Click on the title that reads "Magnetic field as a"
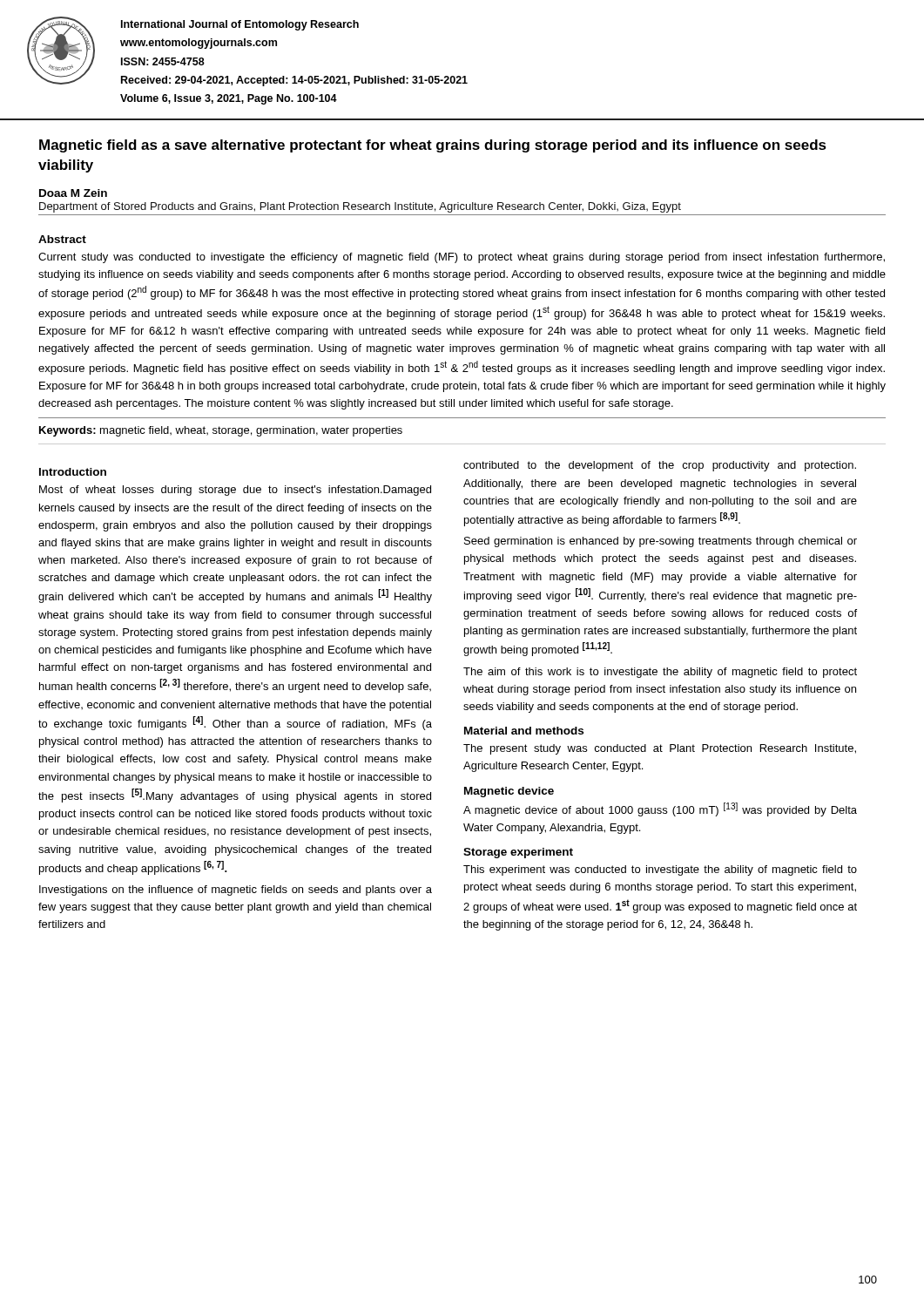 (x=462, y=156)
